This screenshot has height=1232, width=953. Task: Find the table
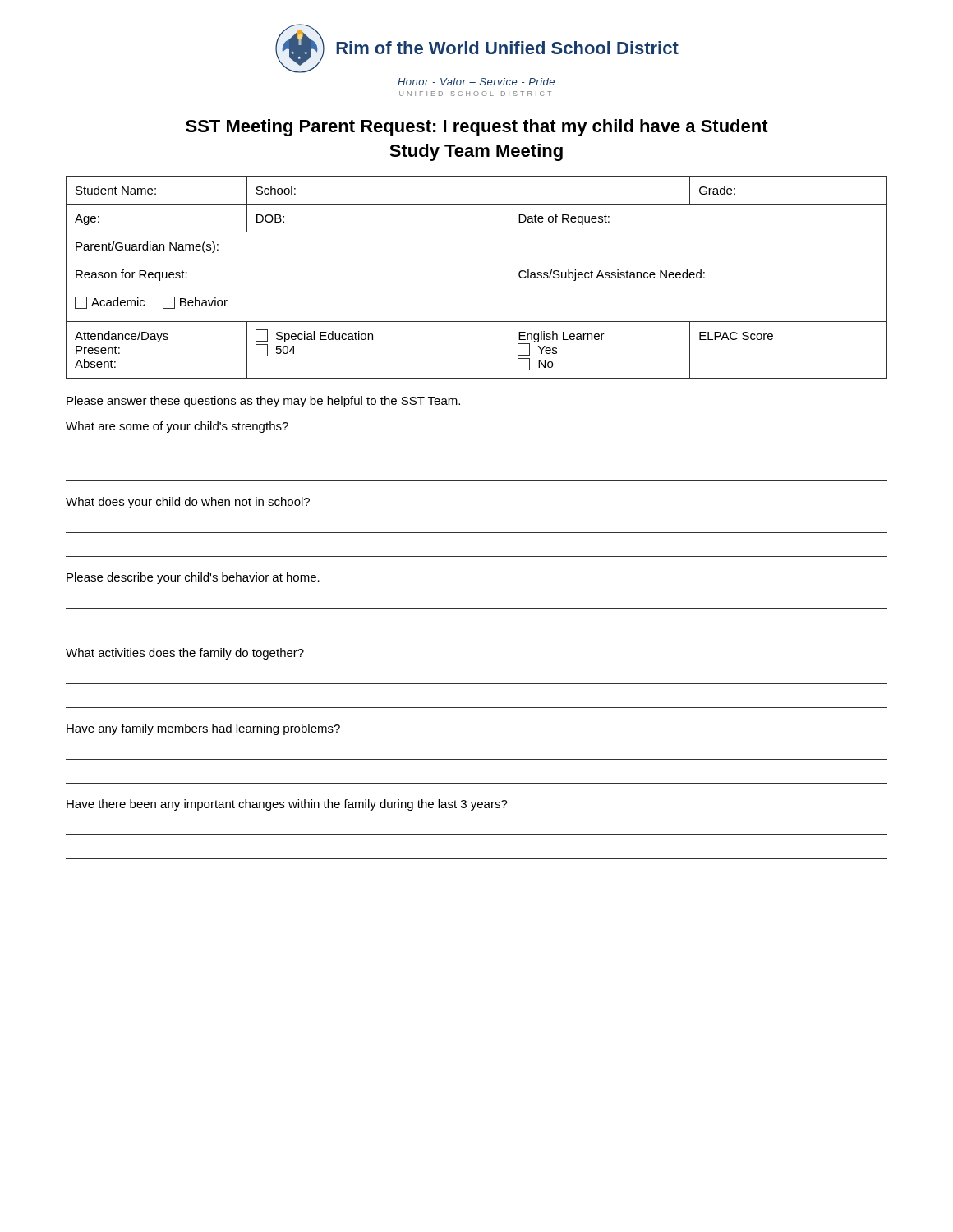(476, 277)
